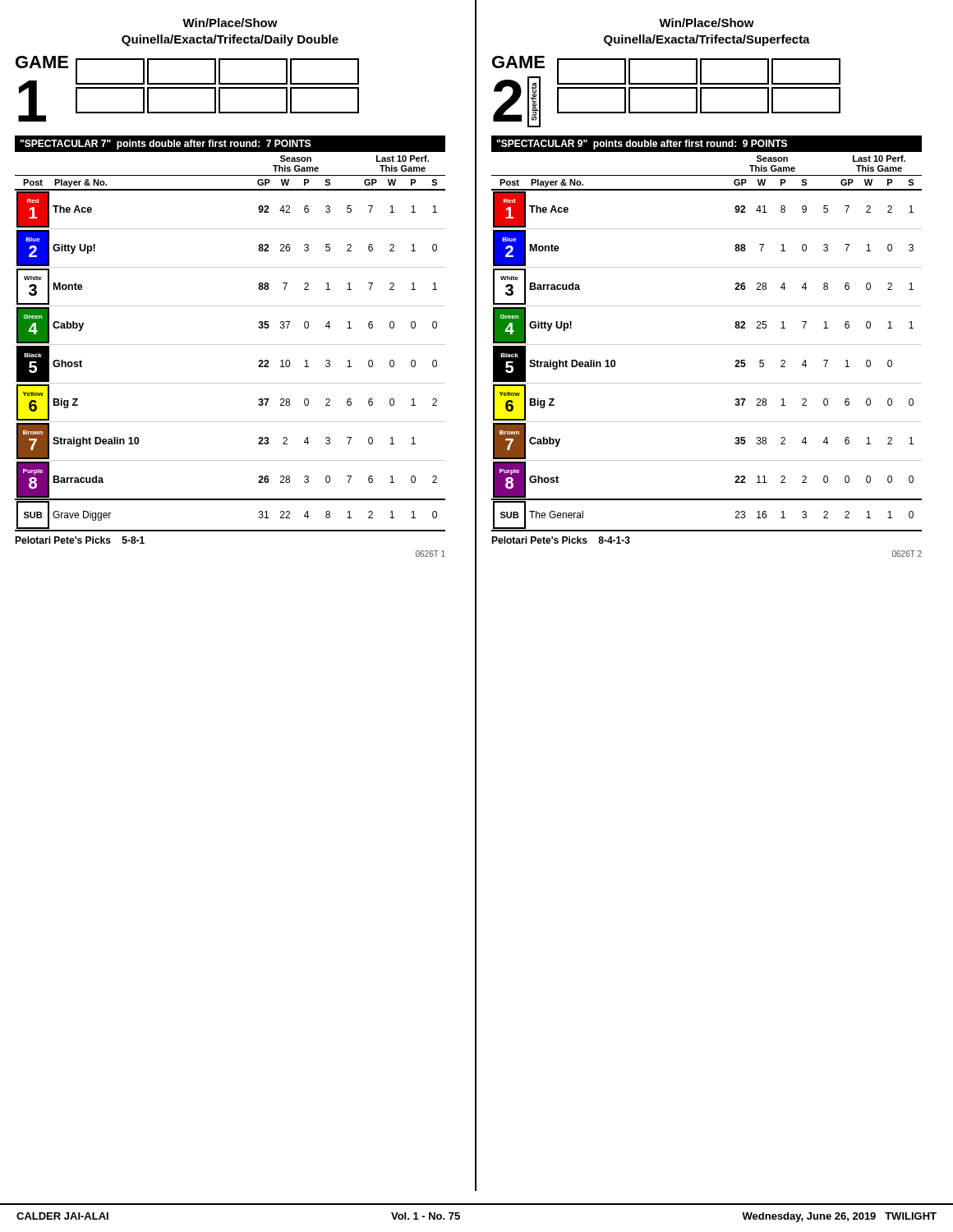This screenshot has height=1232, width=953.
Task: Where does it say "0626T 1"?
Action: tap(430, 554)
